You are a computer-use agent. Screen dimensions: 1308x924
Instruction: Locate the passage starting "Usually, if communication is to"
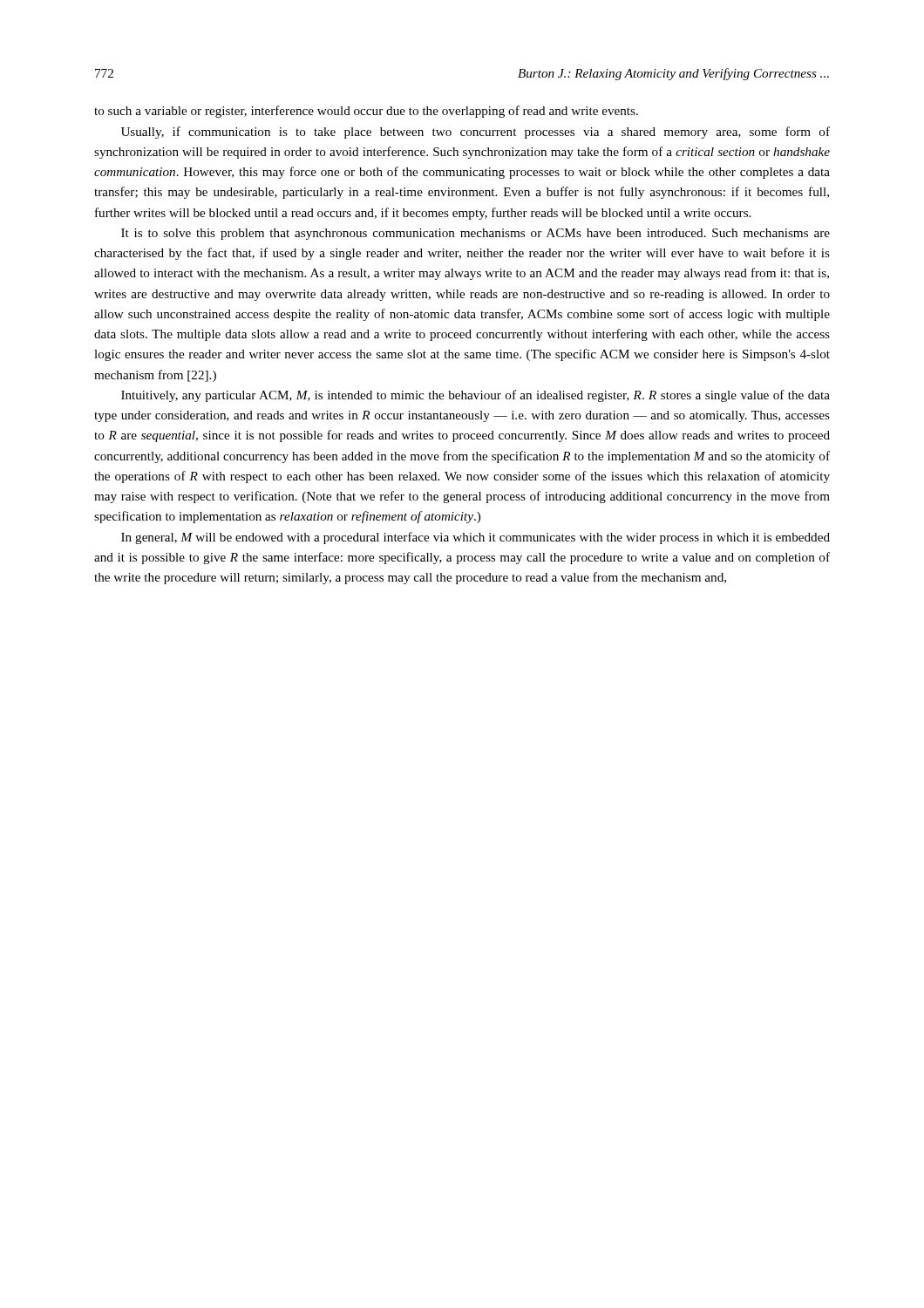coord(462,171)
